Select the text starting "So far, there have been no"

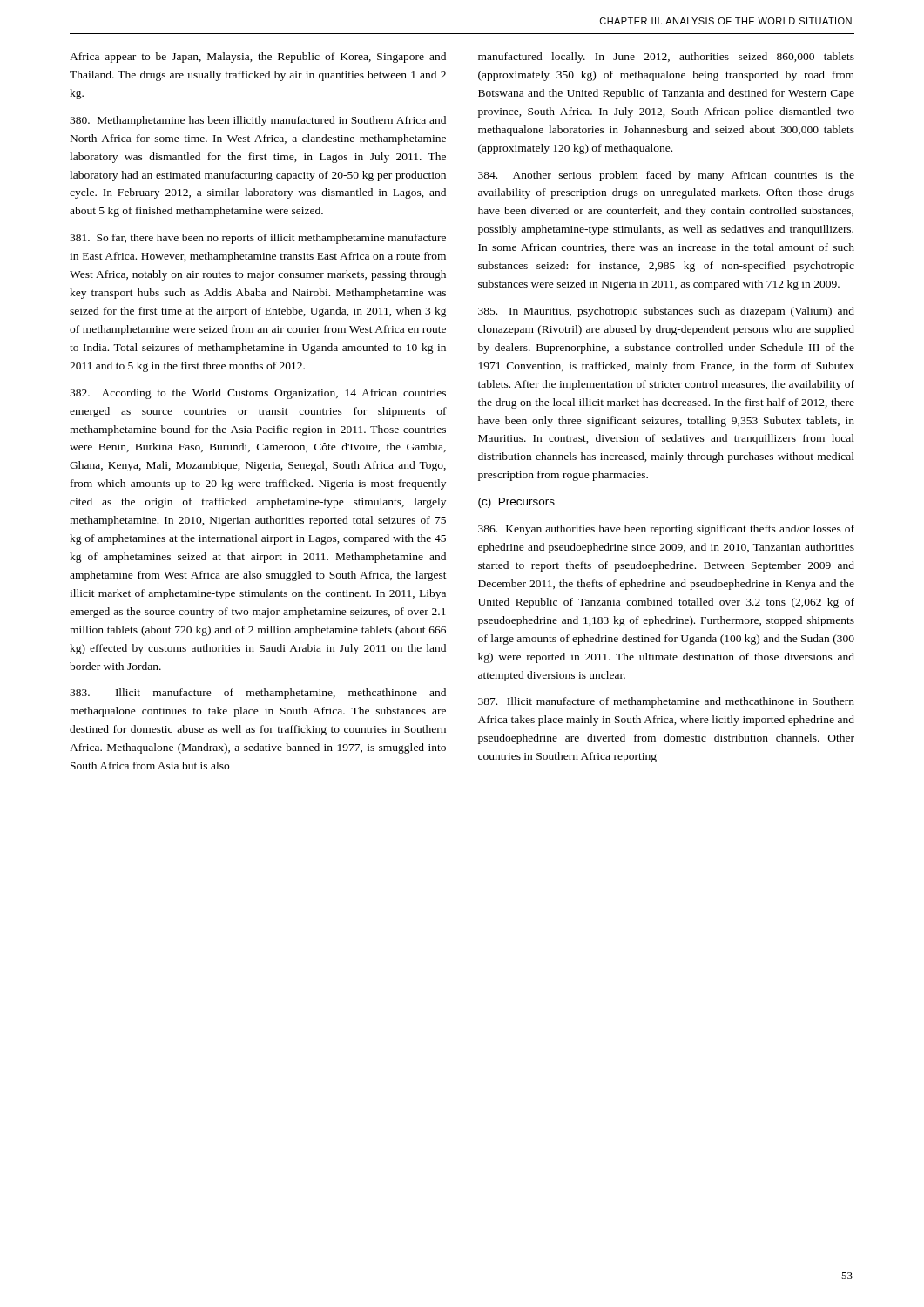[x=258, y=302]
